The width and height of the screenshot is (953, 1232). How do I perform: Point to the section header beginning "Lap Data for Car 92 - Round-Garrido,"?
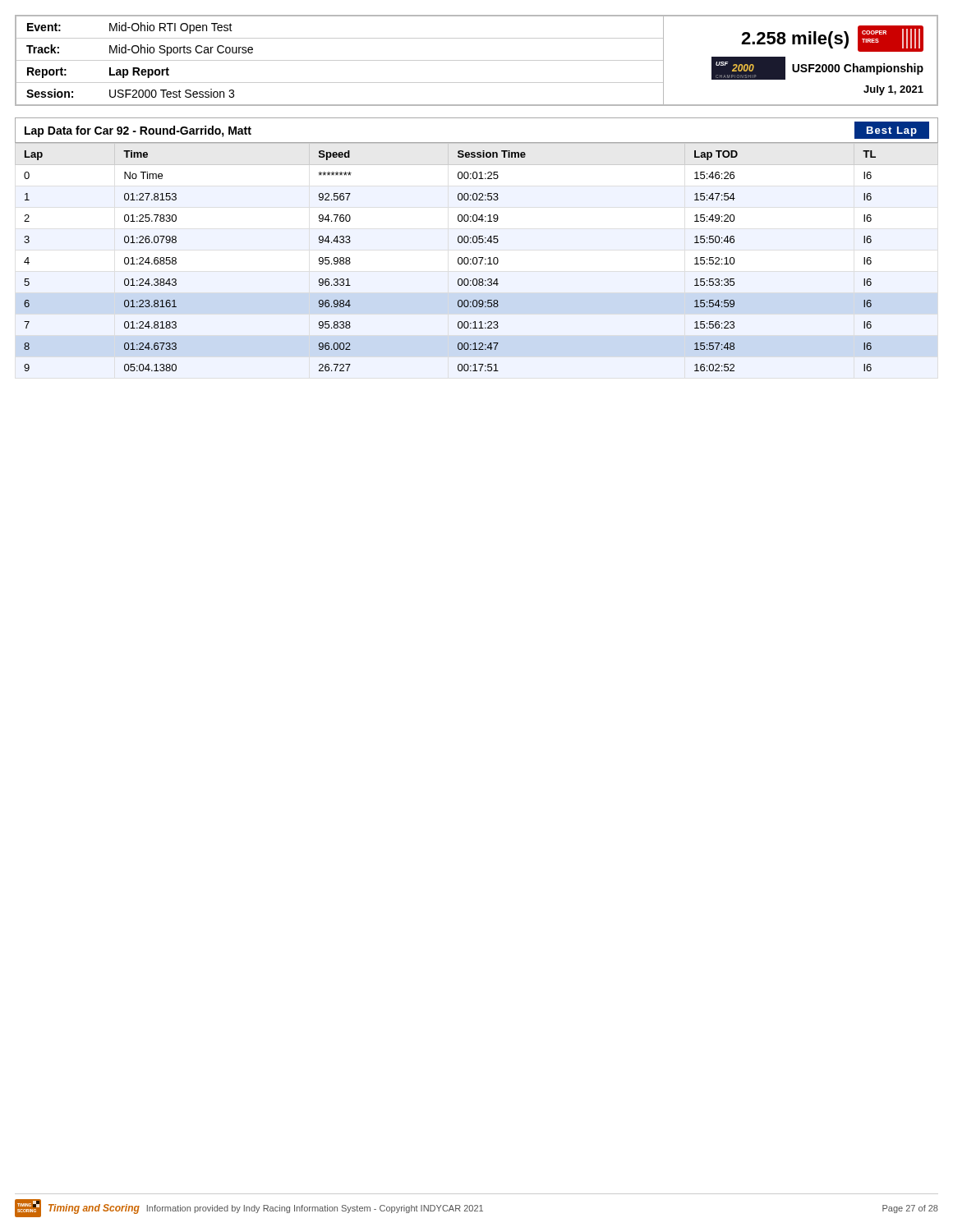click(476, 248)
